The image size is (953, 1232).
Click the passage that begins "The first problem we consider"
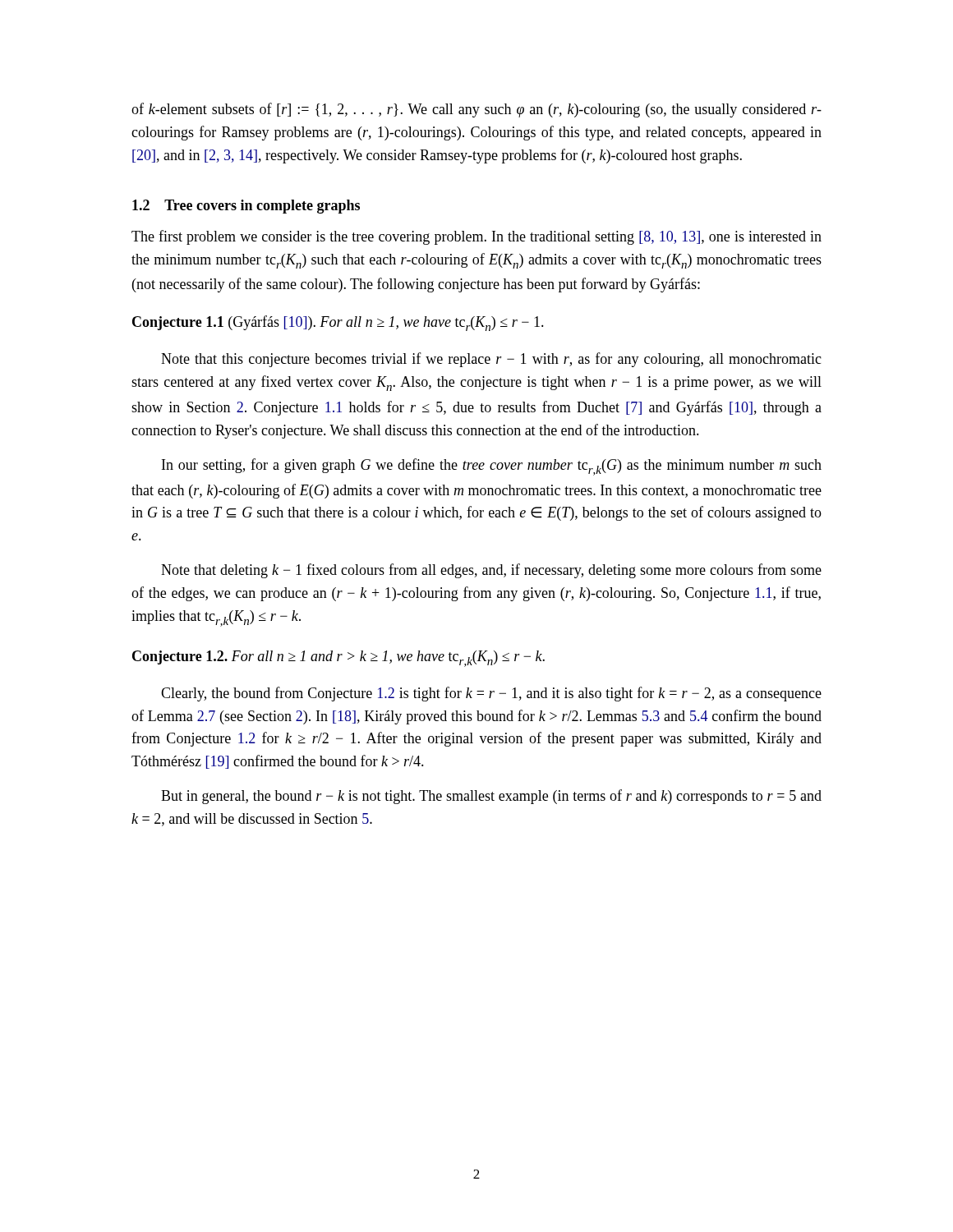click(x=476, y=260)
